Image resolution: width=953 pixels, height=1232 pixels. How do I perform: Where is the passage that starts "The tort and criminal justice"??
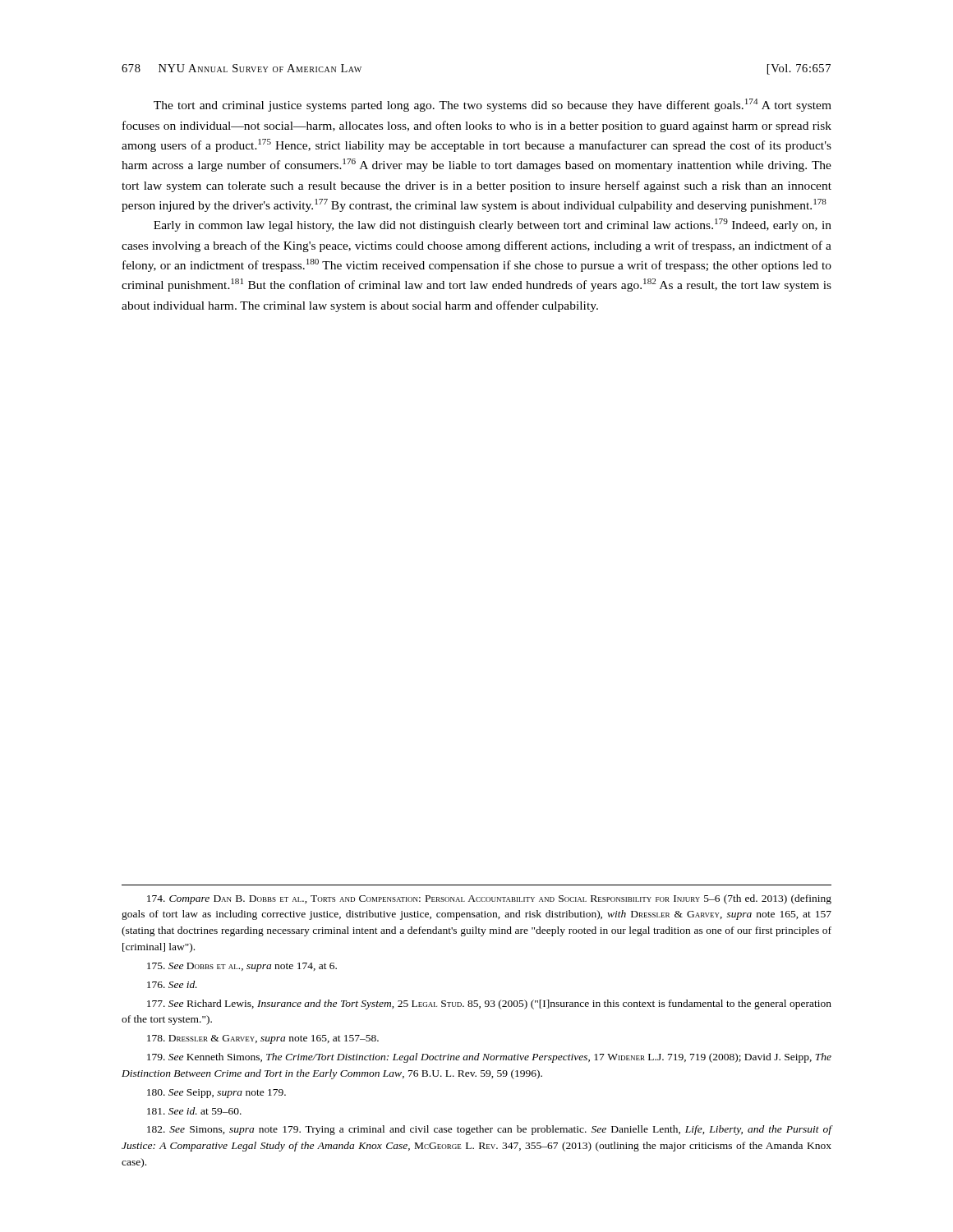click(476, 154)
